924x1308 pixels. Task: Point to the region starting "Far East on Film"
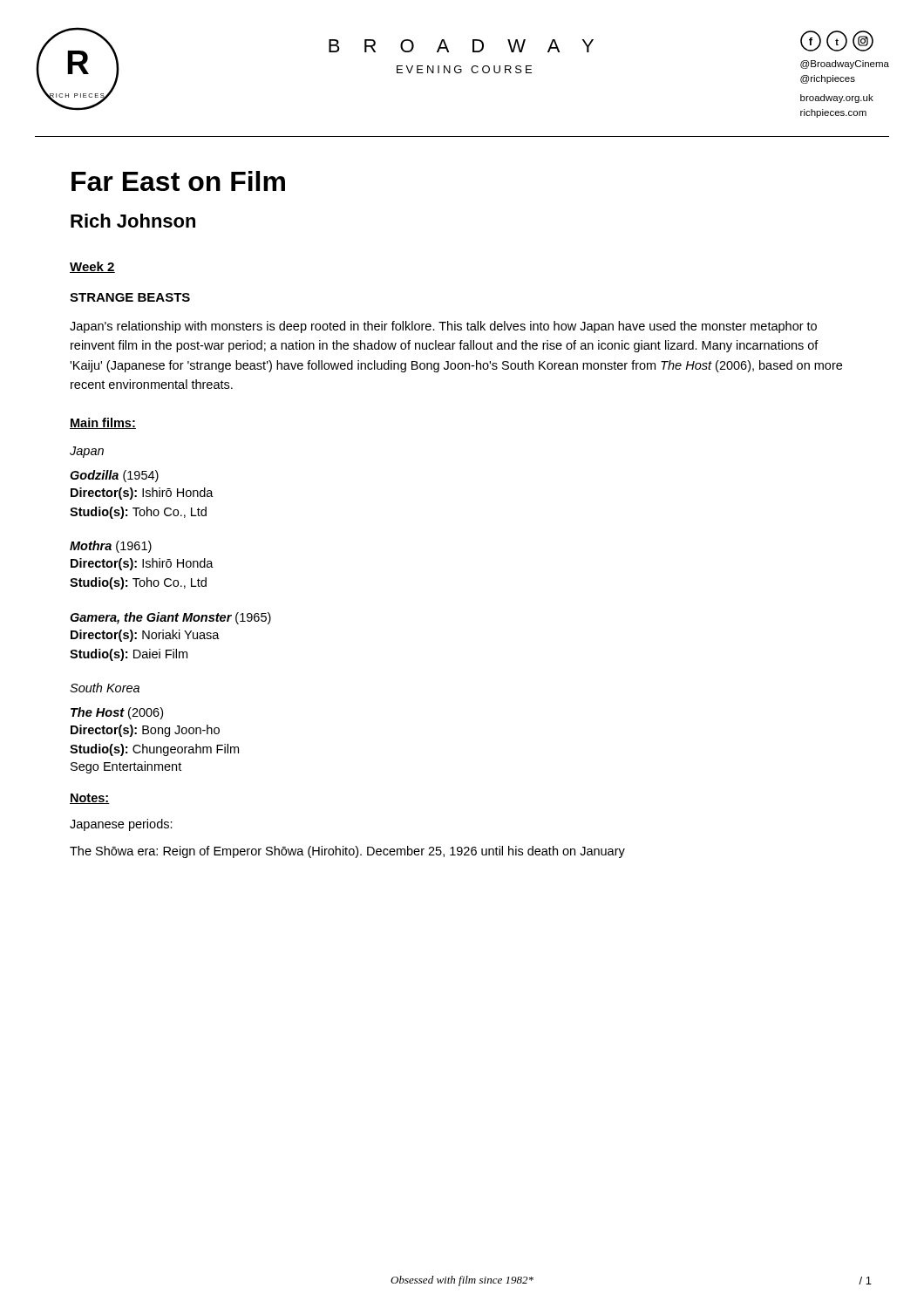click(x=178, y=181)
